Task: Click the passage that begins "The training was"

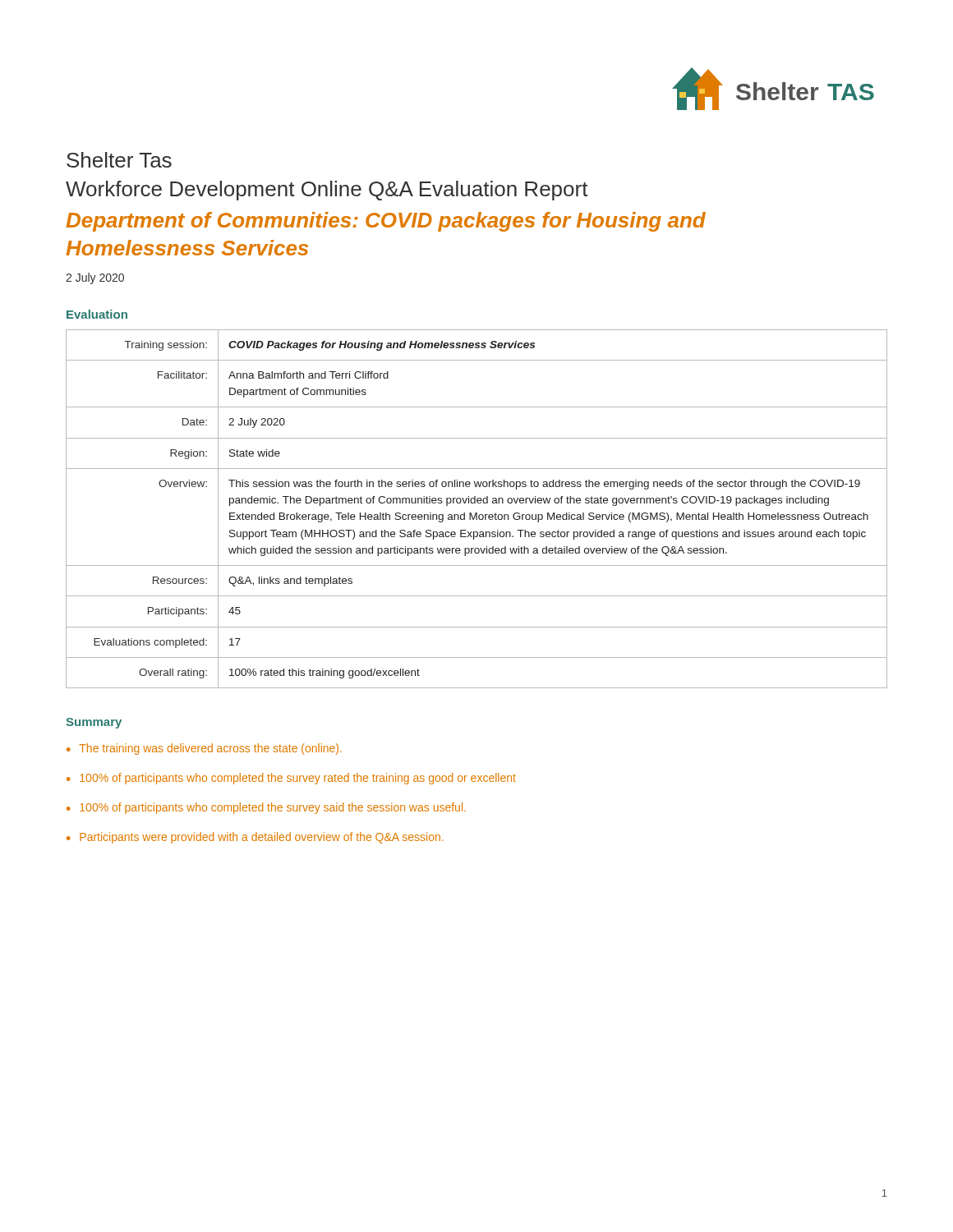Action: point(204,749)
